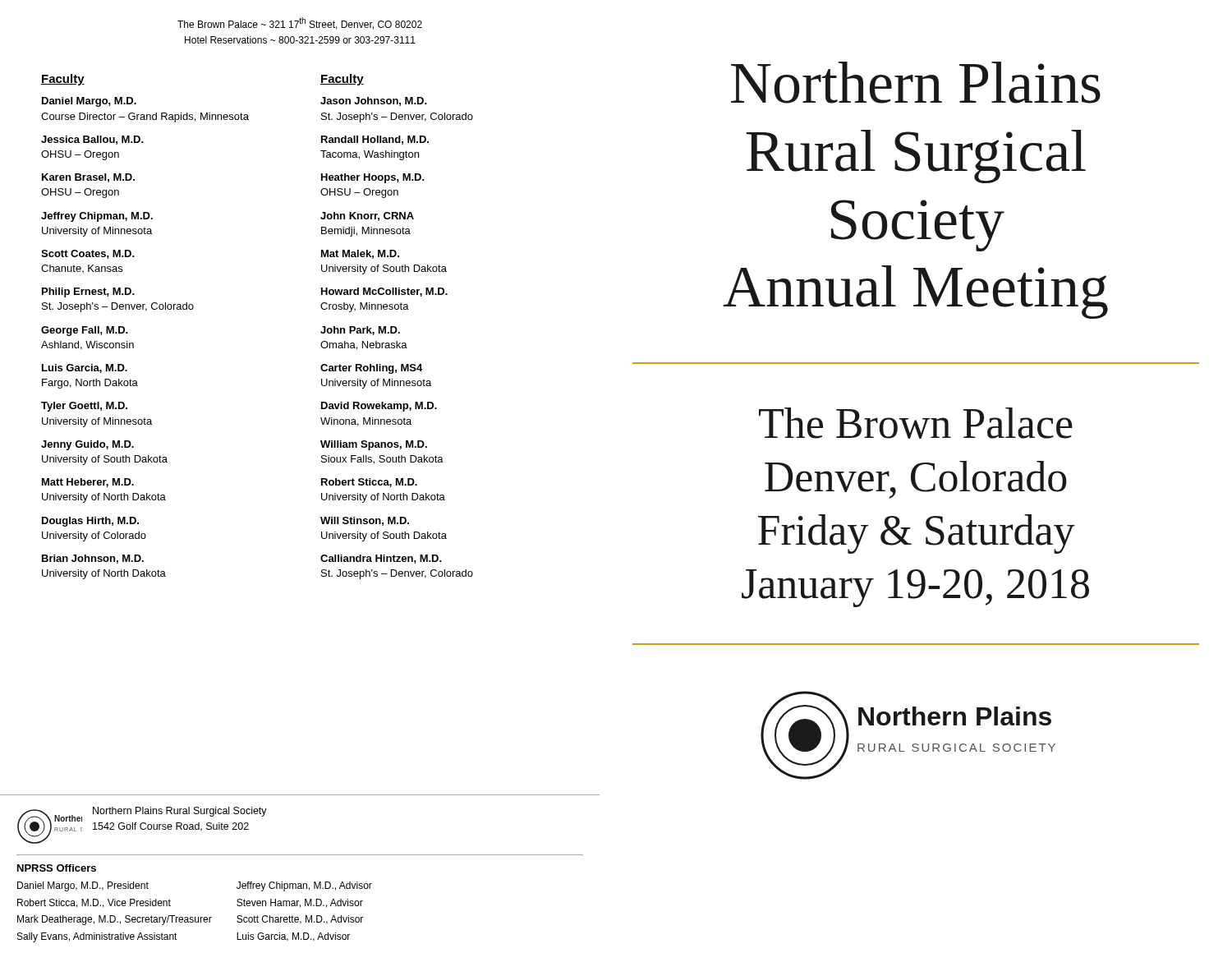Click on the region starting "Carter Rohling, MS4 University of Minnesota"
Viewport: 1232px width, 953px height.
[371, 369]
